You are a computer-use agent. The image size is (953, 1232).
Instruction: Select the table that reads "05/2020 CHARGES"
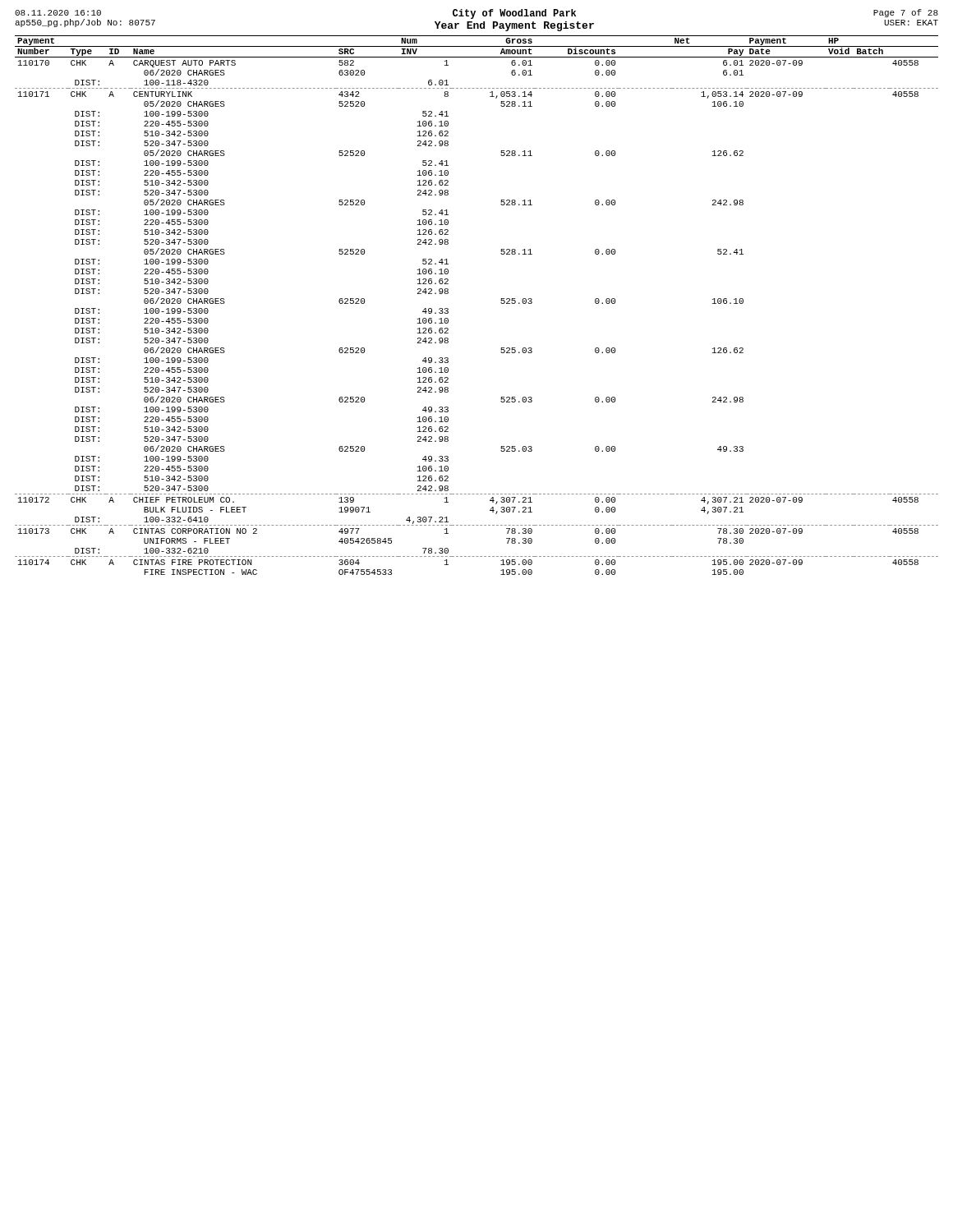(476, 306)
